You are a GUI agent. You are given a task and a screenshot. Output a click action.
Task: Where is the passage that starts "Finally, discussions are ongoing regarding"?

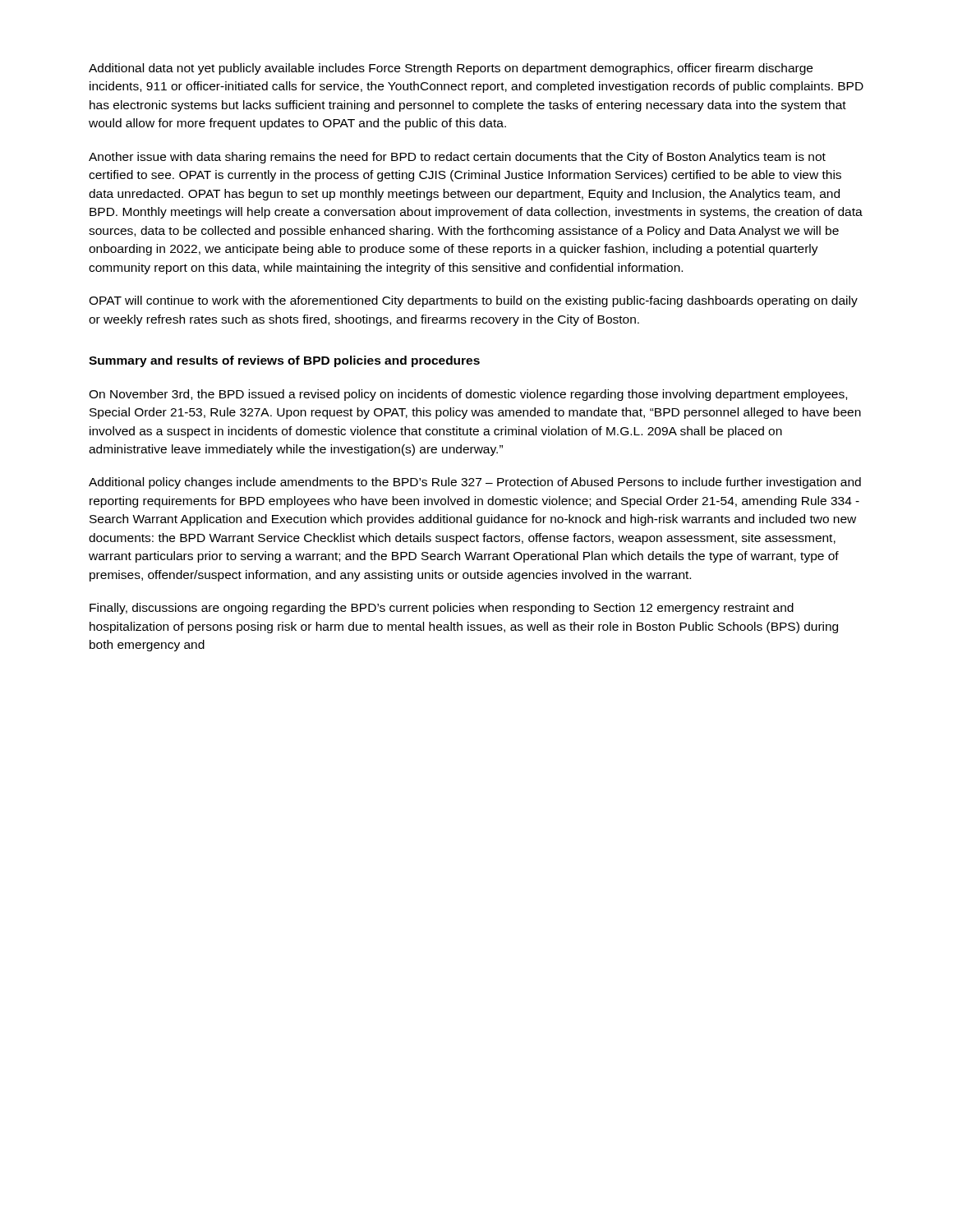point(464,626)
